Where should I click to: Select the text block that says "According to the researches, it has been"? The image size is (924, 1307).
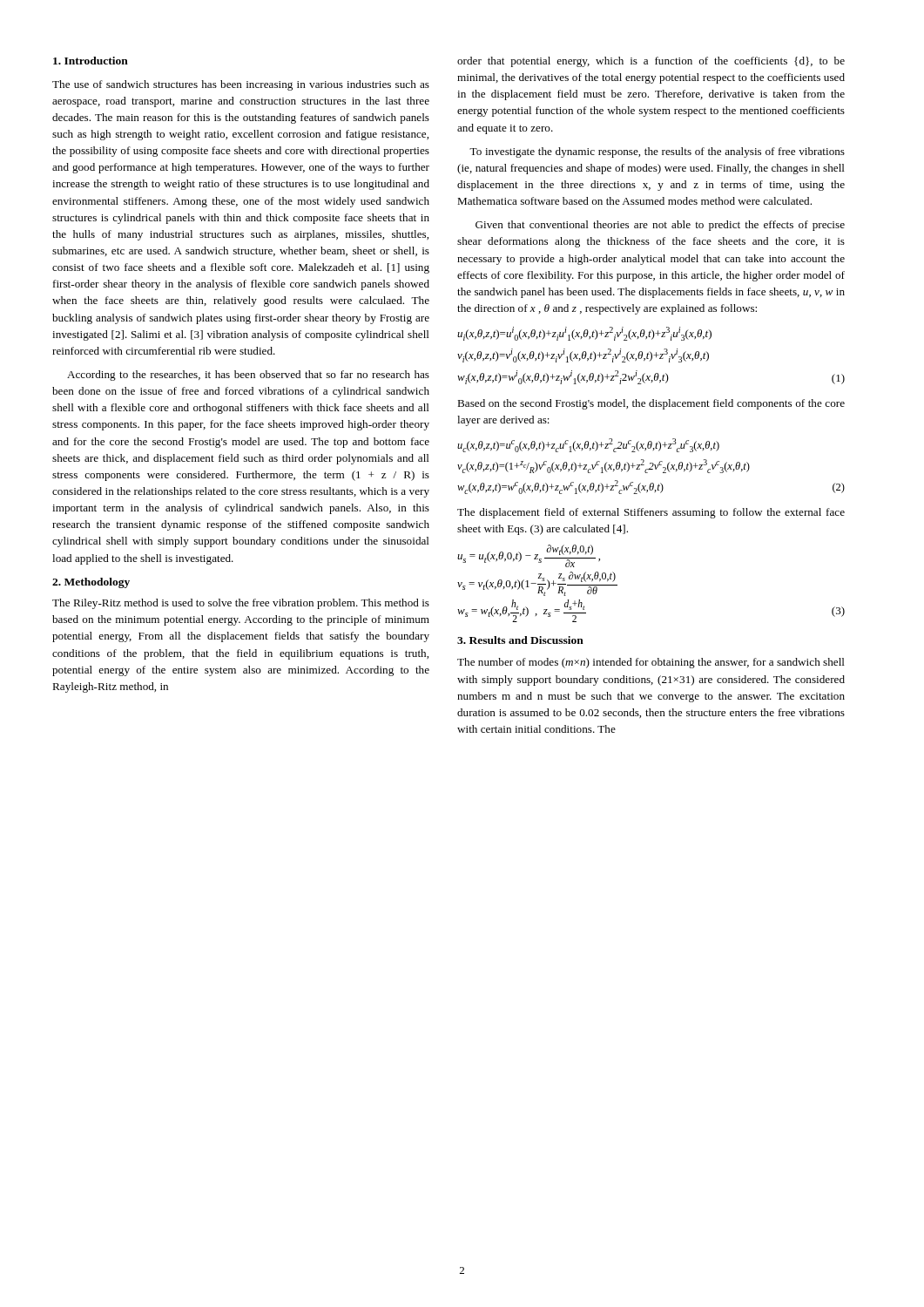point(241,466)
